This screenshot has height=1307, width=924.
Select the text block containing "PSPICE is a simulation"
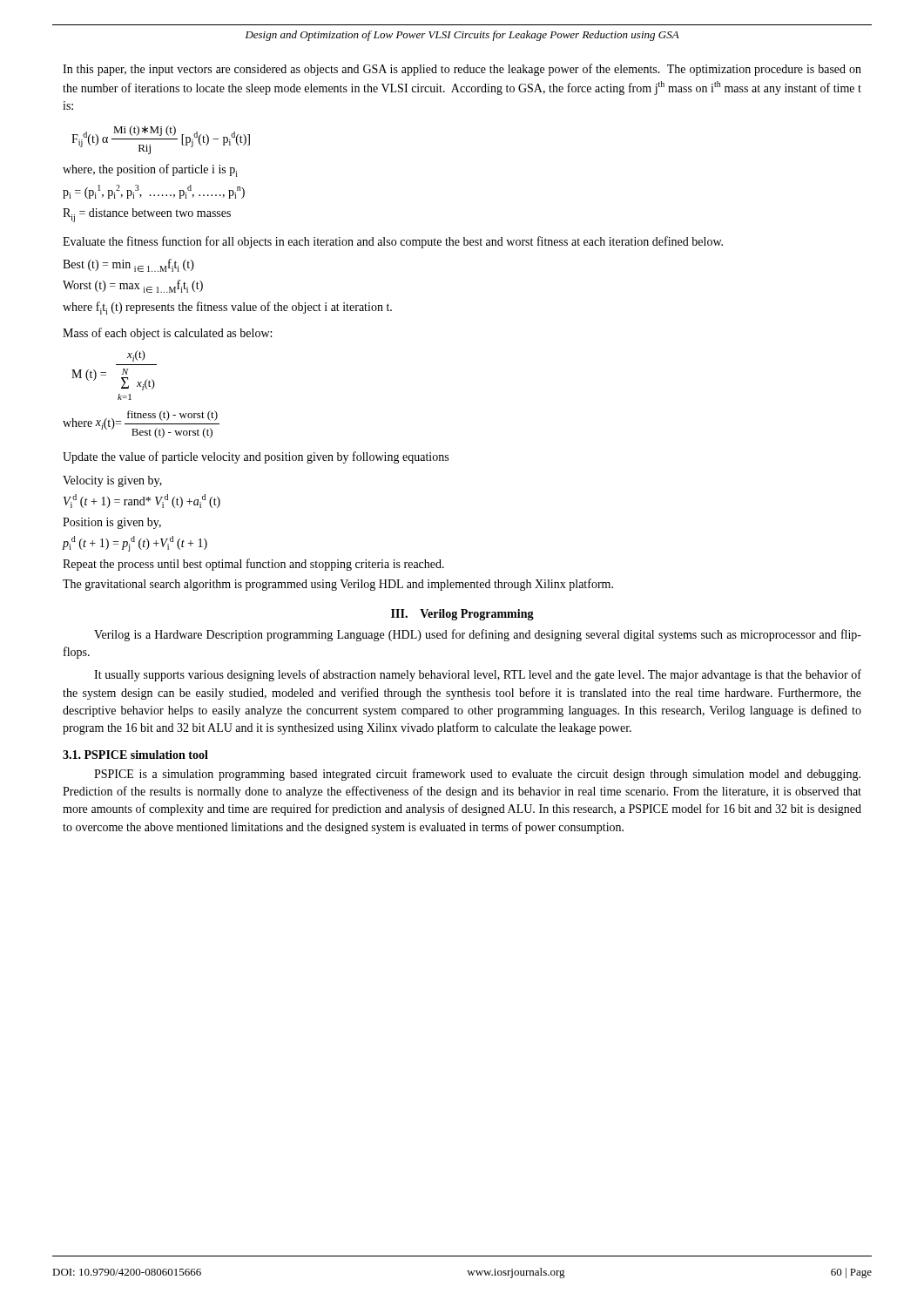coord(462,801)
